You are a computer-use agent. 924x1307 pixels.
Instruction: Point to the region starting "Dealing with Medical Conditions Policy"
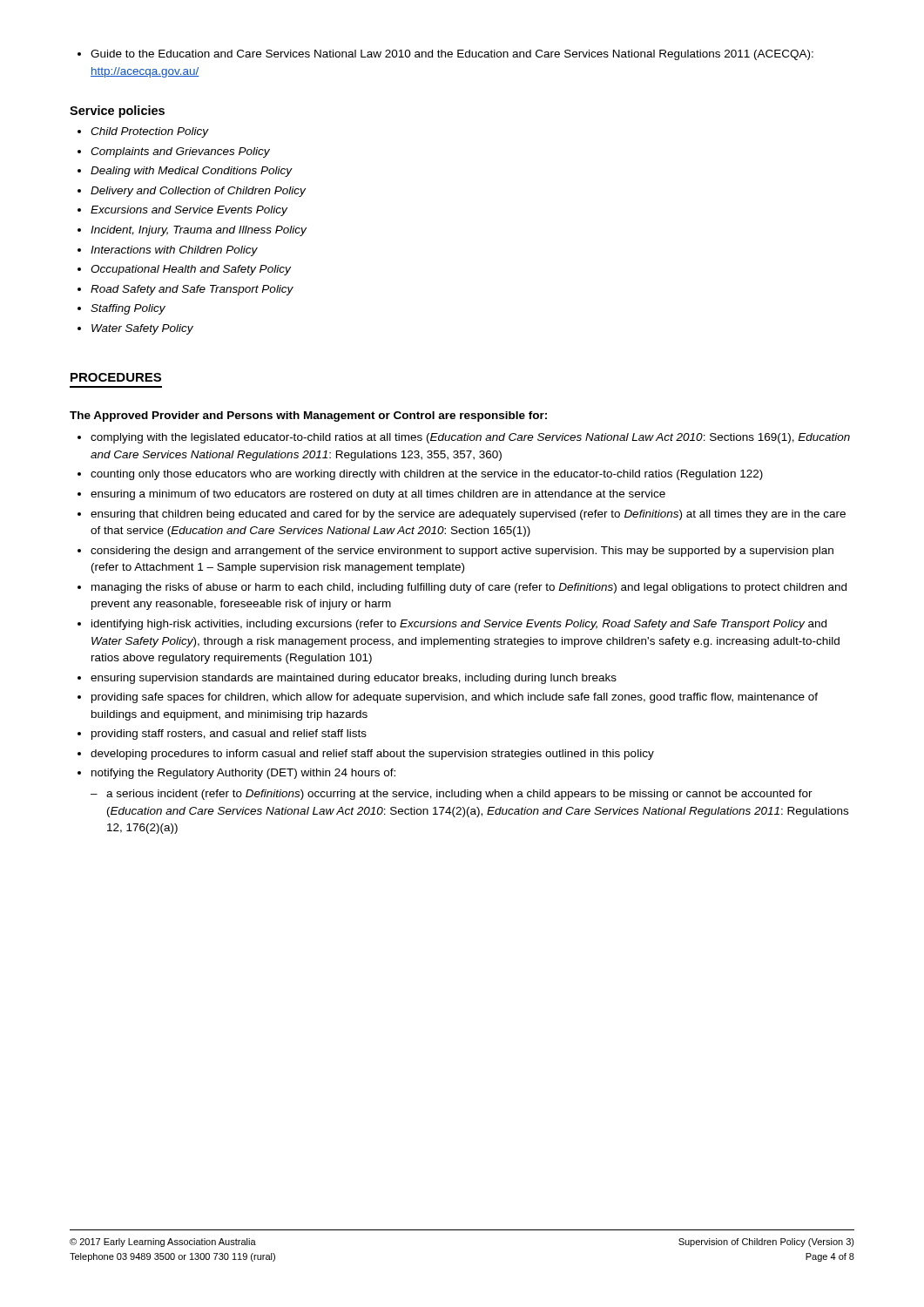(x=192, y=172)
